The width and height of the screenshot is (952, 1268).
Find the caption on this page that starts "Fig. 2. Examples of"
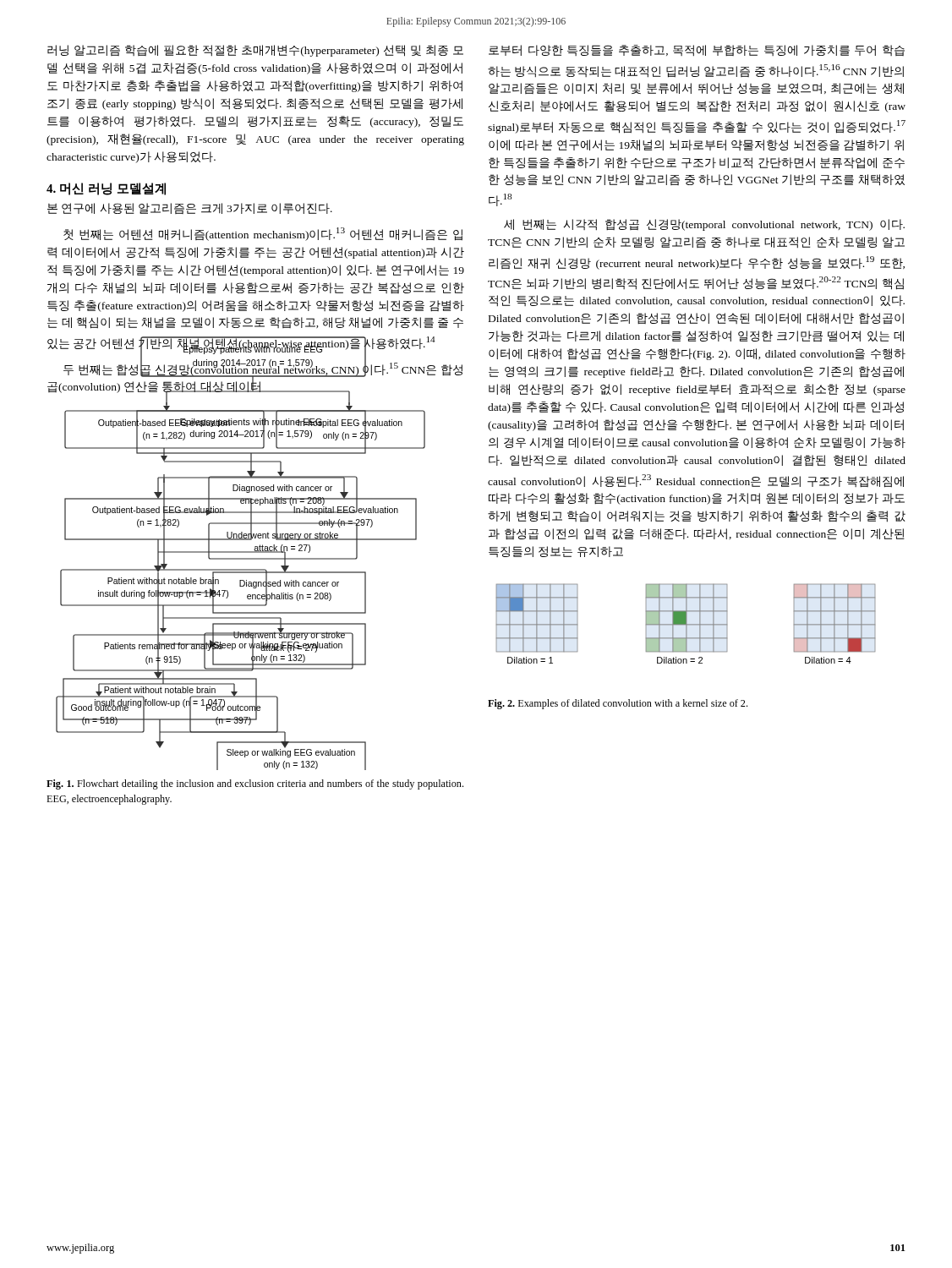697,704
